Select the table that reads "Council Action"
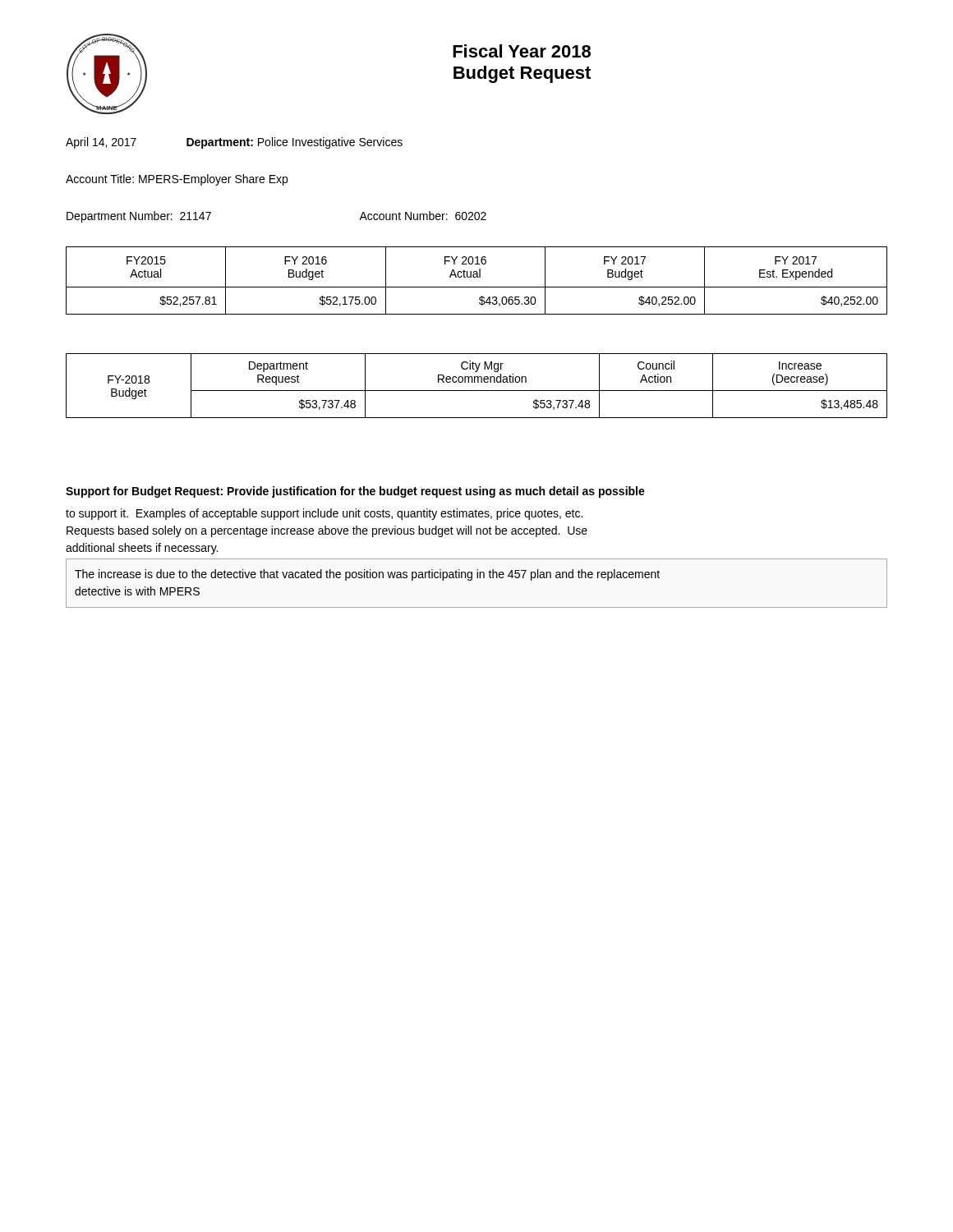 click(x=476, y=386)
